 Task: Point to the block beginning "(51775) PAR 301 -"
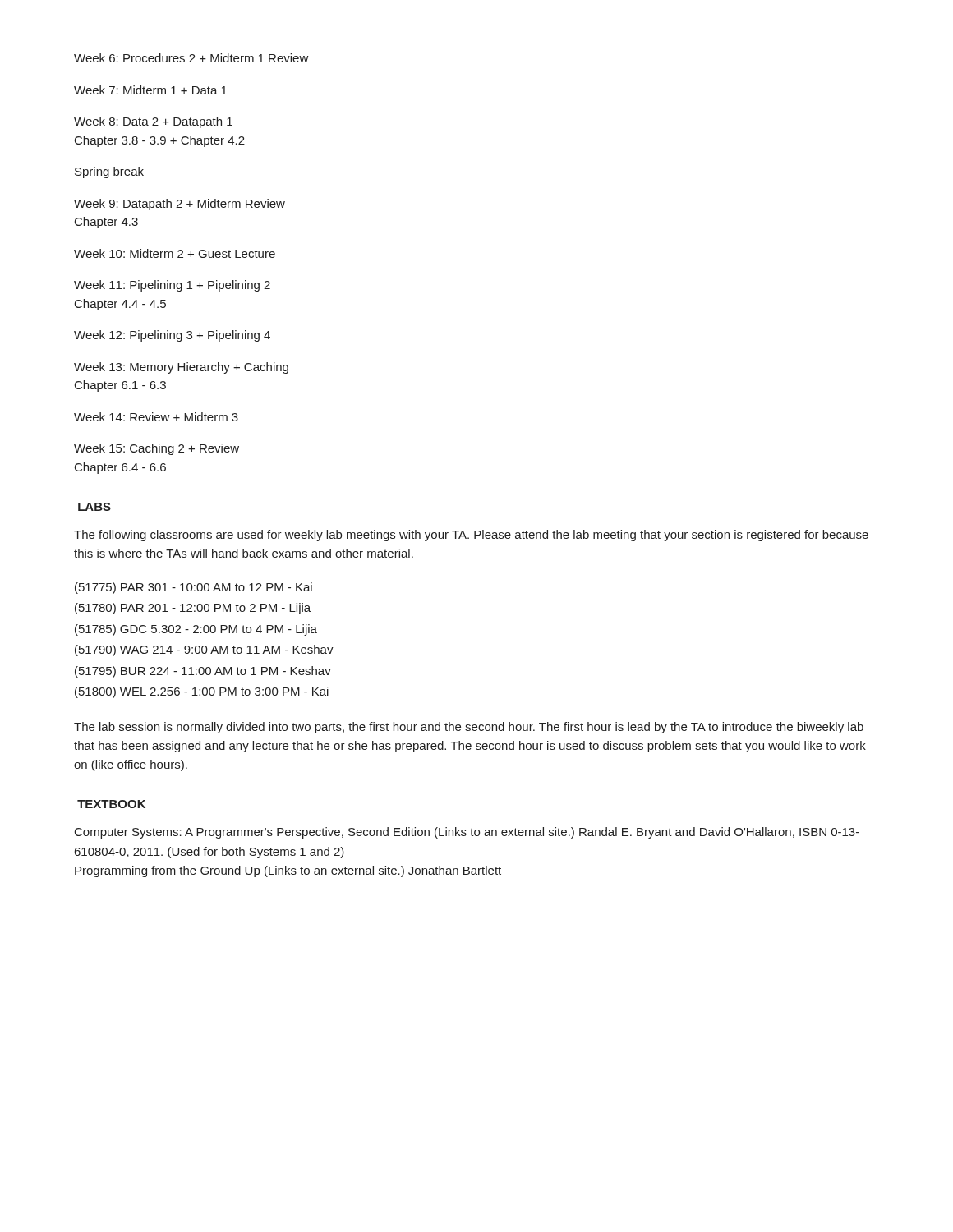(204, 639)
